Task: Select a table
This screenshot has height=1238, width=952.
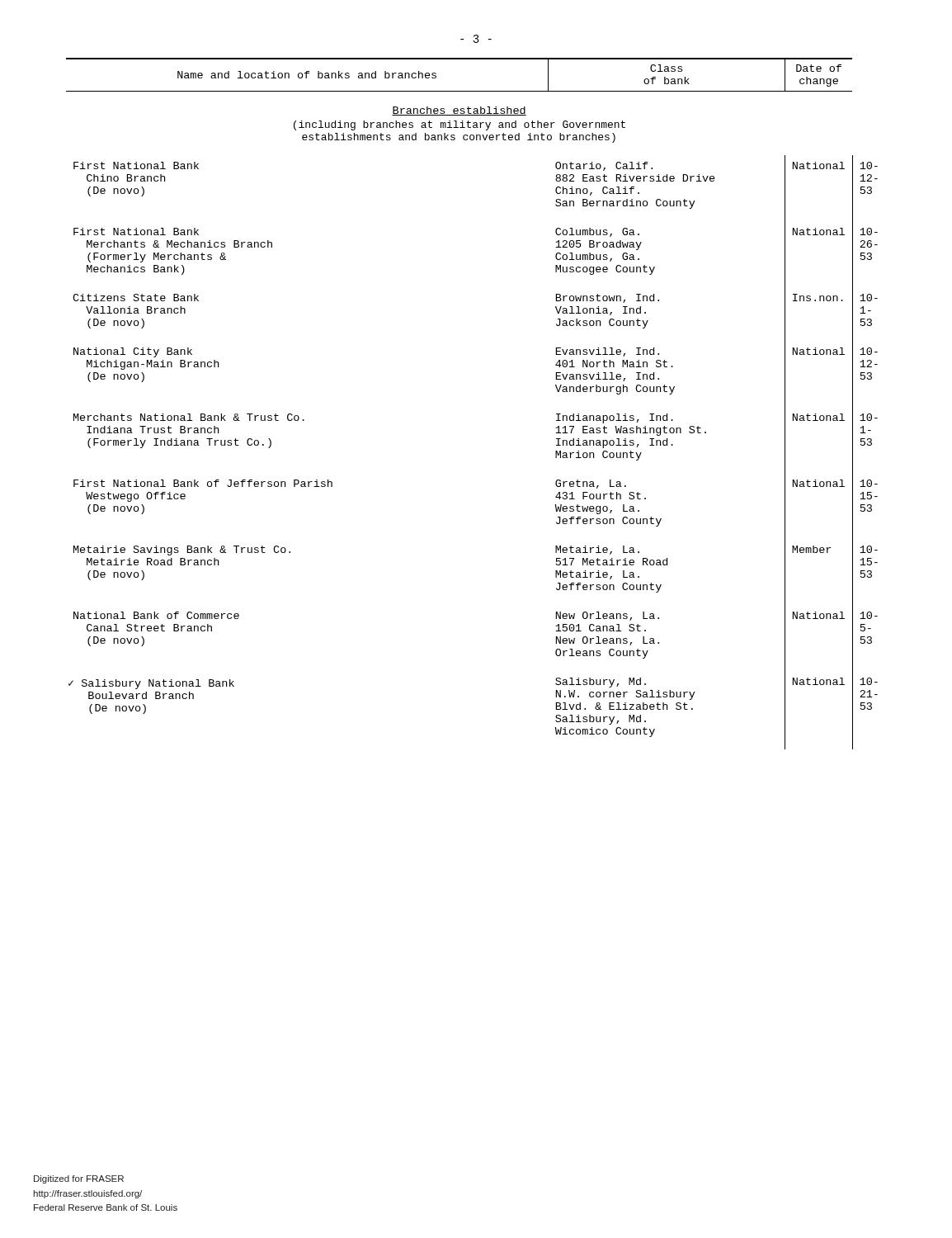Action: (x=476, y=404)
